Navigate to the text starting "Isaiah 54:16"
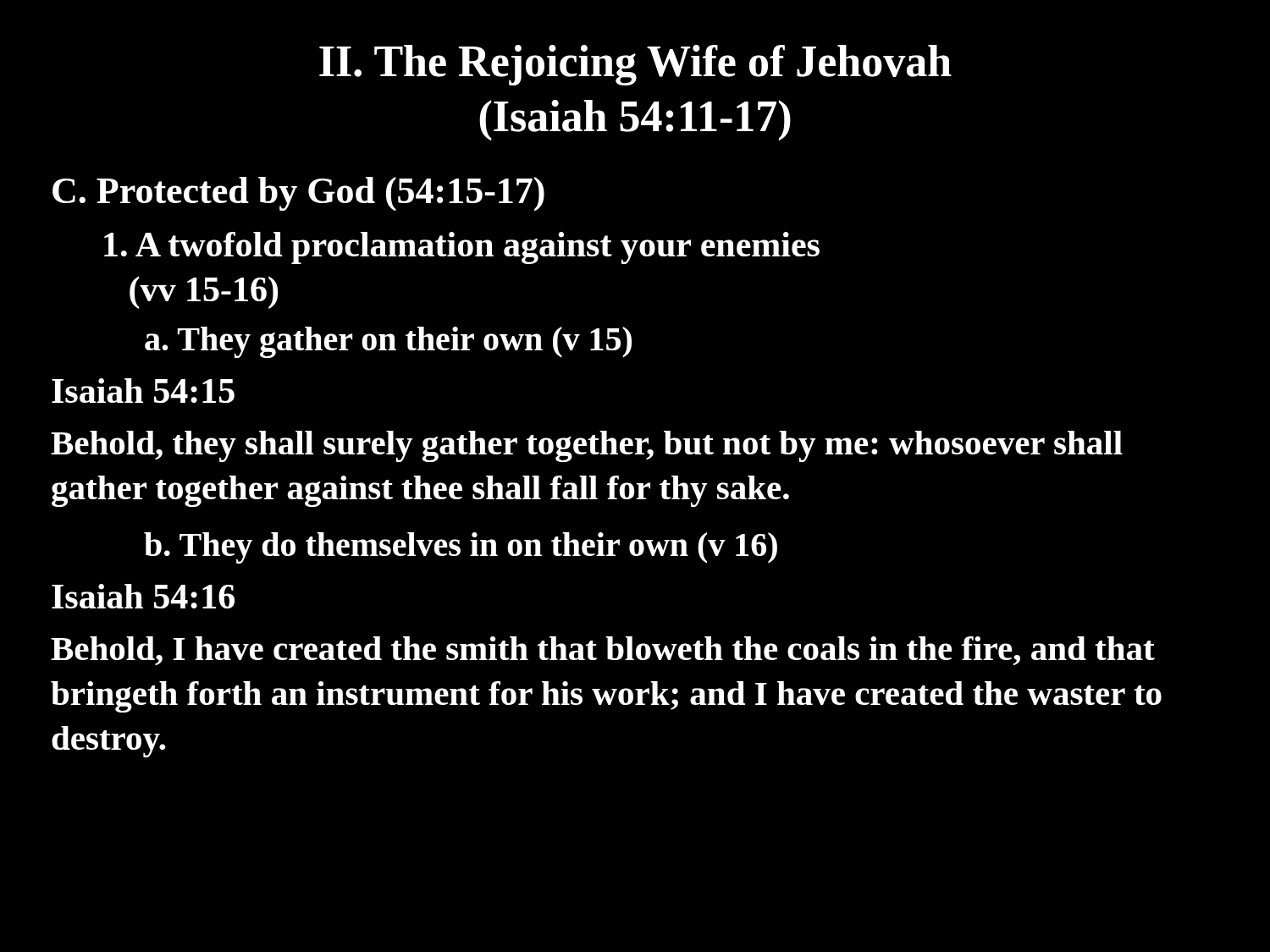The width and height of the screenshot is (1270, 952). (x=143, y=597)
